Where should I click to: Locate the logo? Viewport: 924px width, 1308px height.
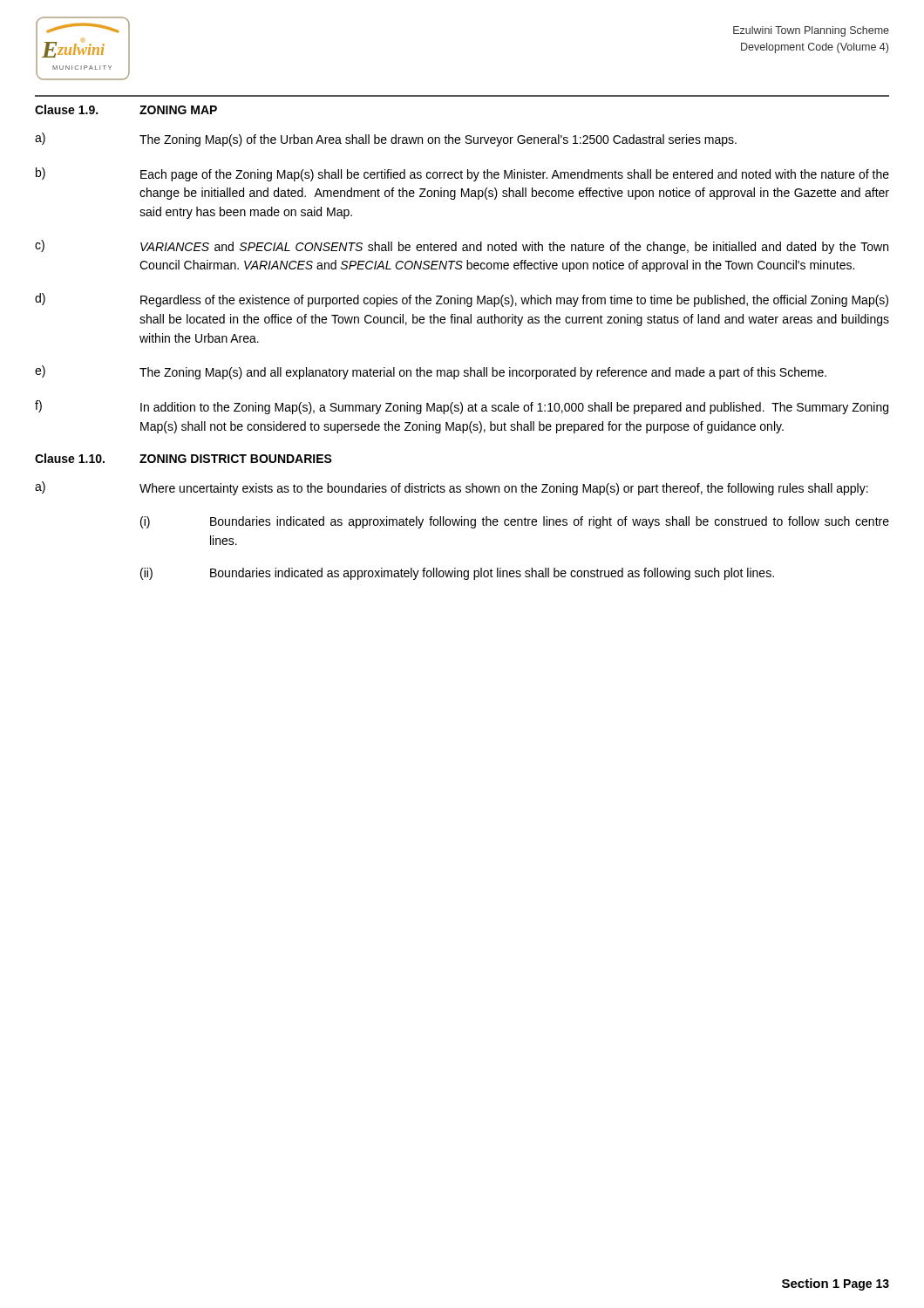point(83,48)
